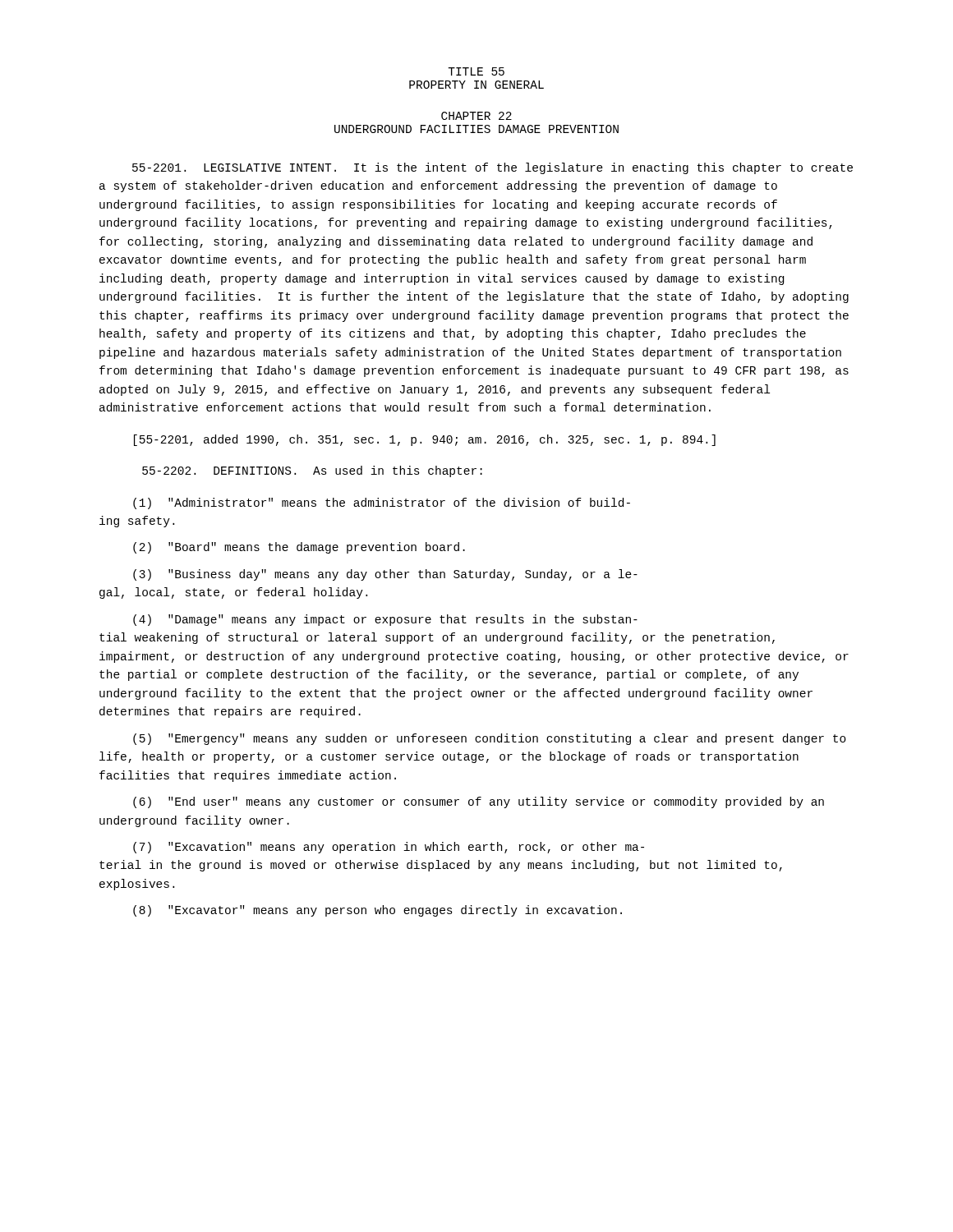Viewport: 953px width, 1232px height.
Task: Click on the list item that says "(4) "Damage" means any impact"
Action: coord(476,668)
